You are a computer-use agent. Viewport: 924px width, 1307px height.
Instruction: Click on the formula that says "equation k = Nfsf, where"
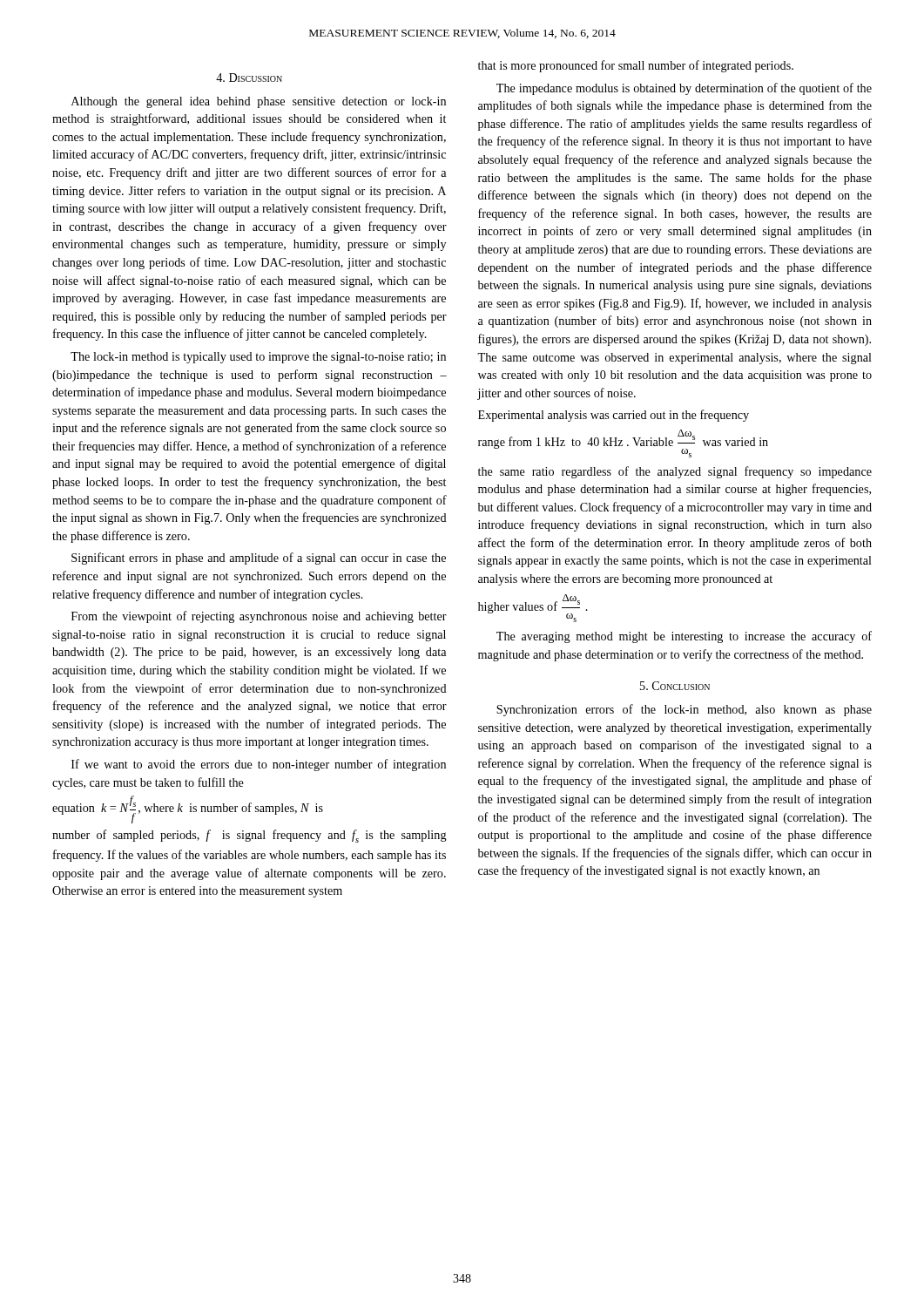[x=188, y=809]
